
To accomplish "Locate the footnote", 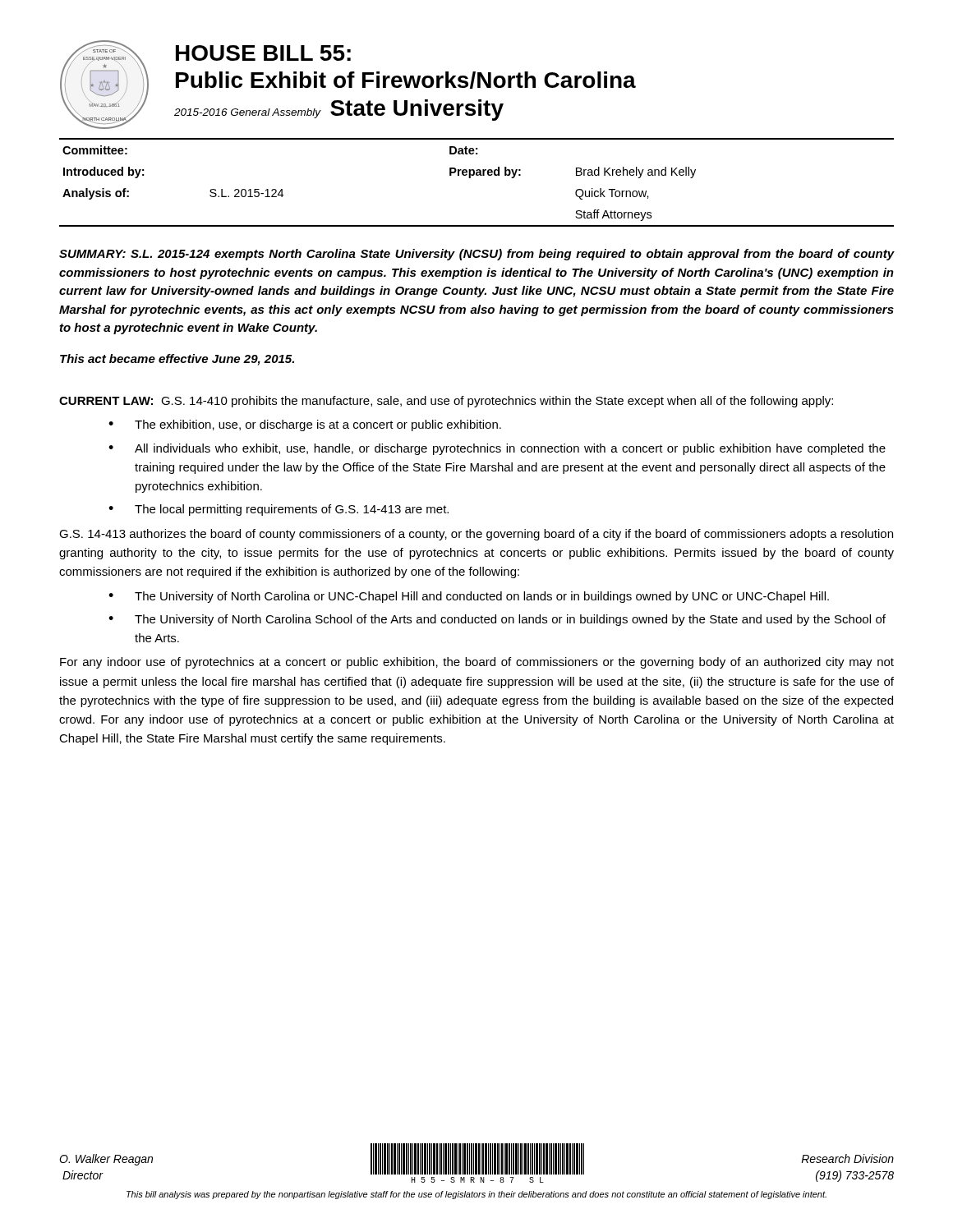I will tap(476, 1194).
